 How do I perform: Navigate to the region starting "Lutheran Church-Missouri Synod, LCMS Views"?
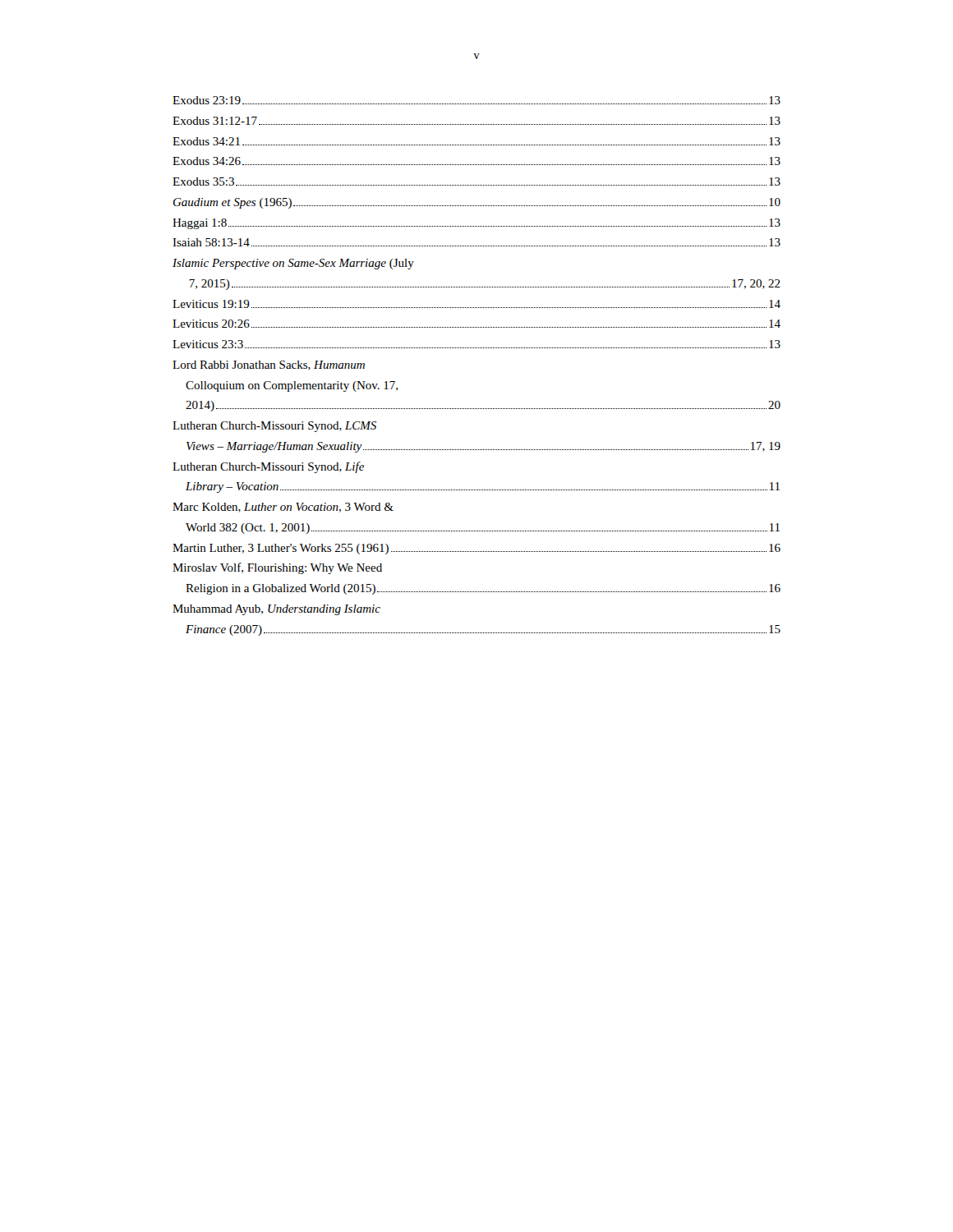click(274, 427)
